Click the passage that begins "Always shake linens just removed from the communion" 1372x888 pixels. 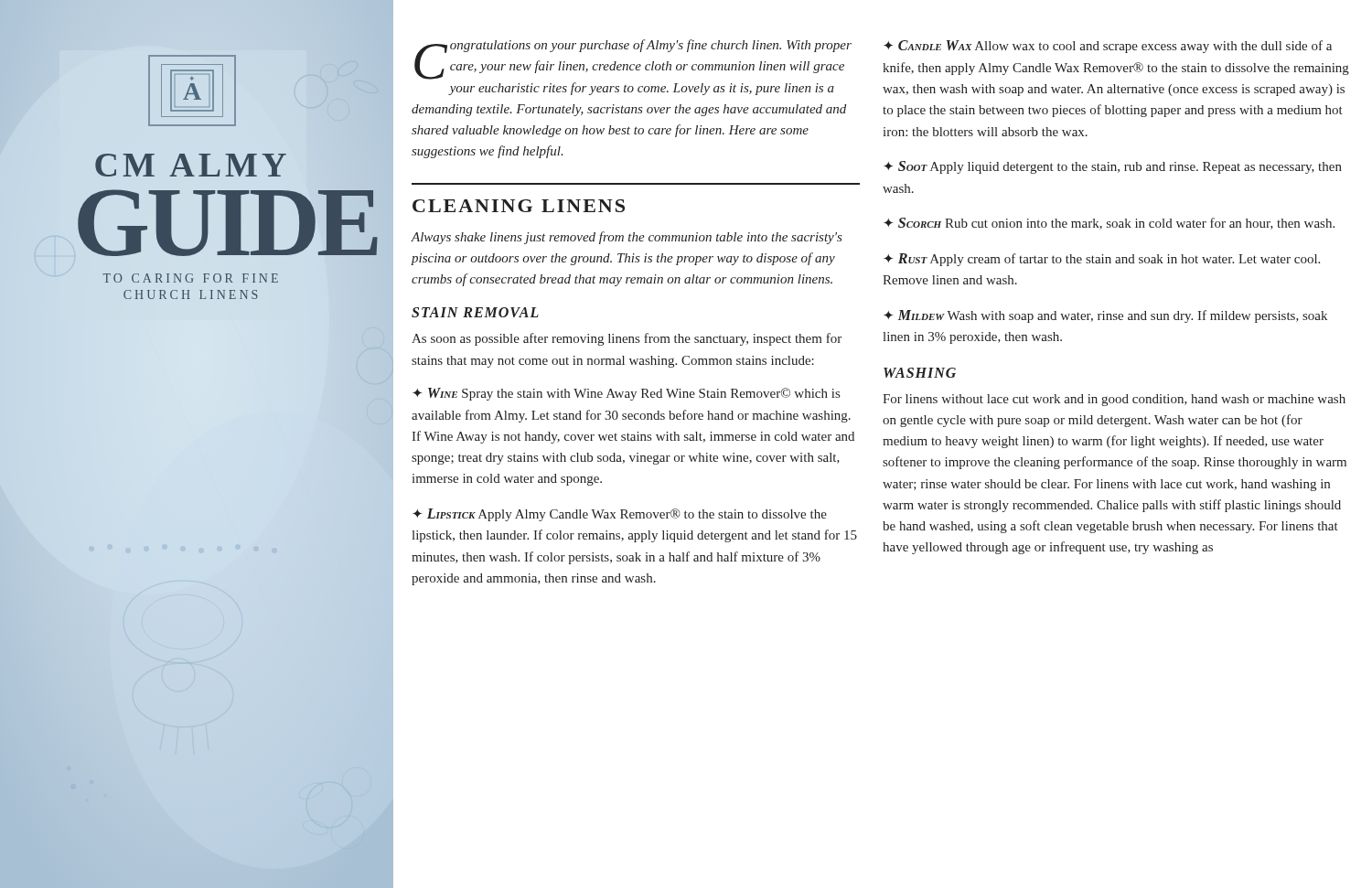coord(627,258)
